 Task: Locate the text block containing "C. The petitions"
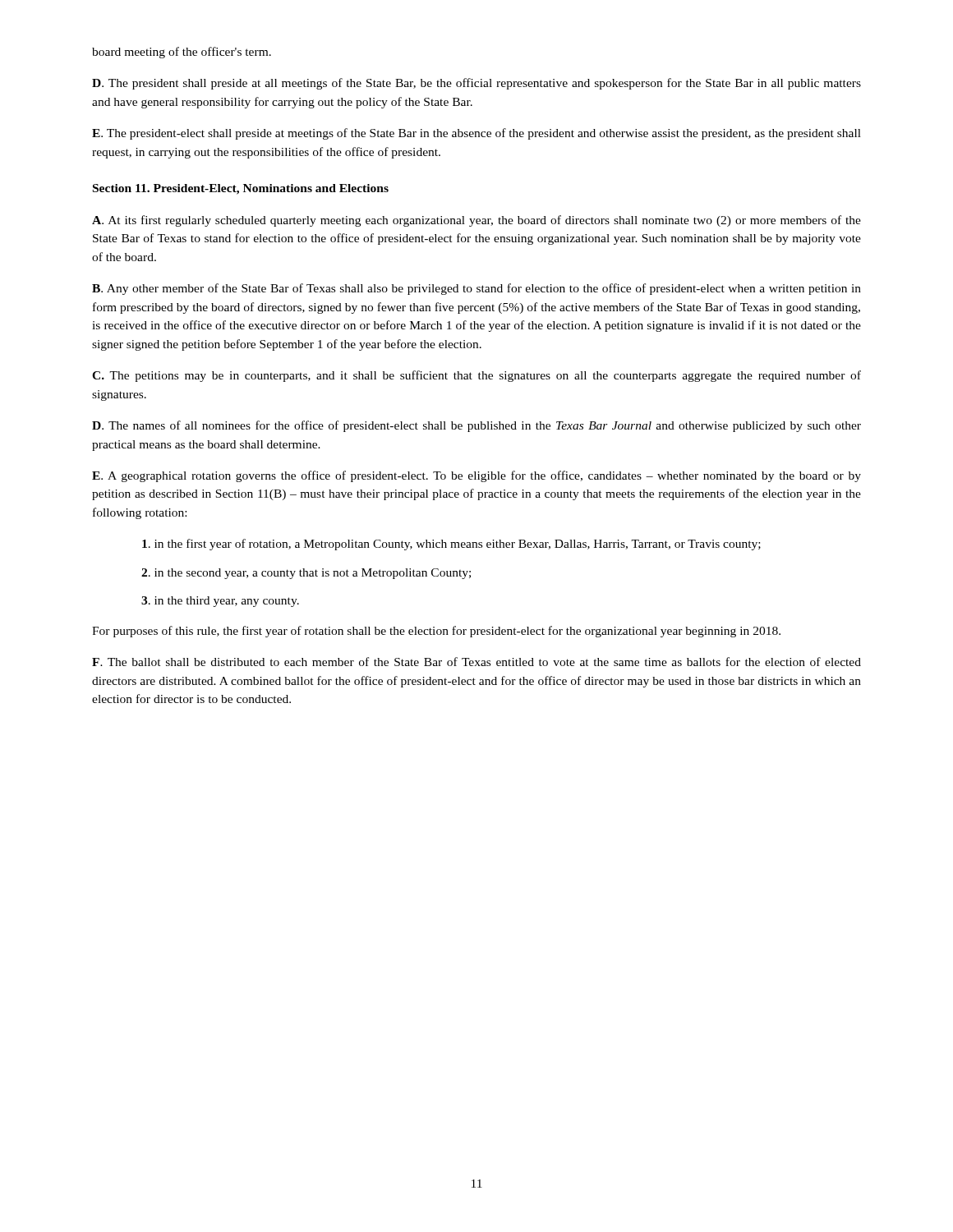coord(476,384)
